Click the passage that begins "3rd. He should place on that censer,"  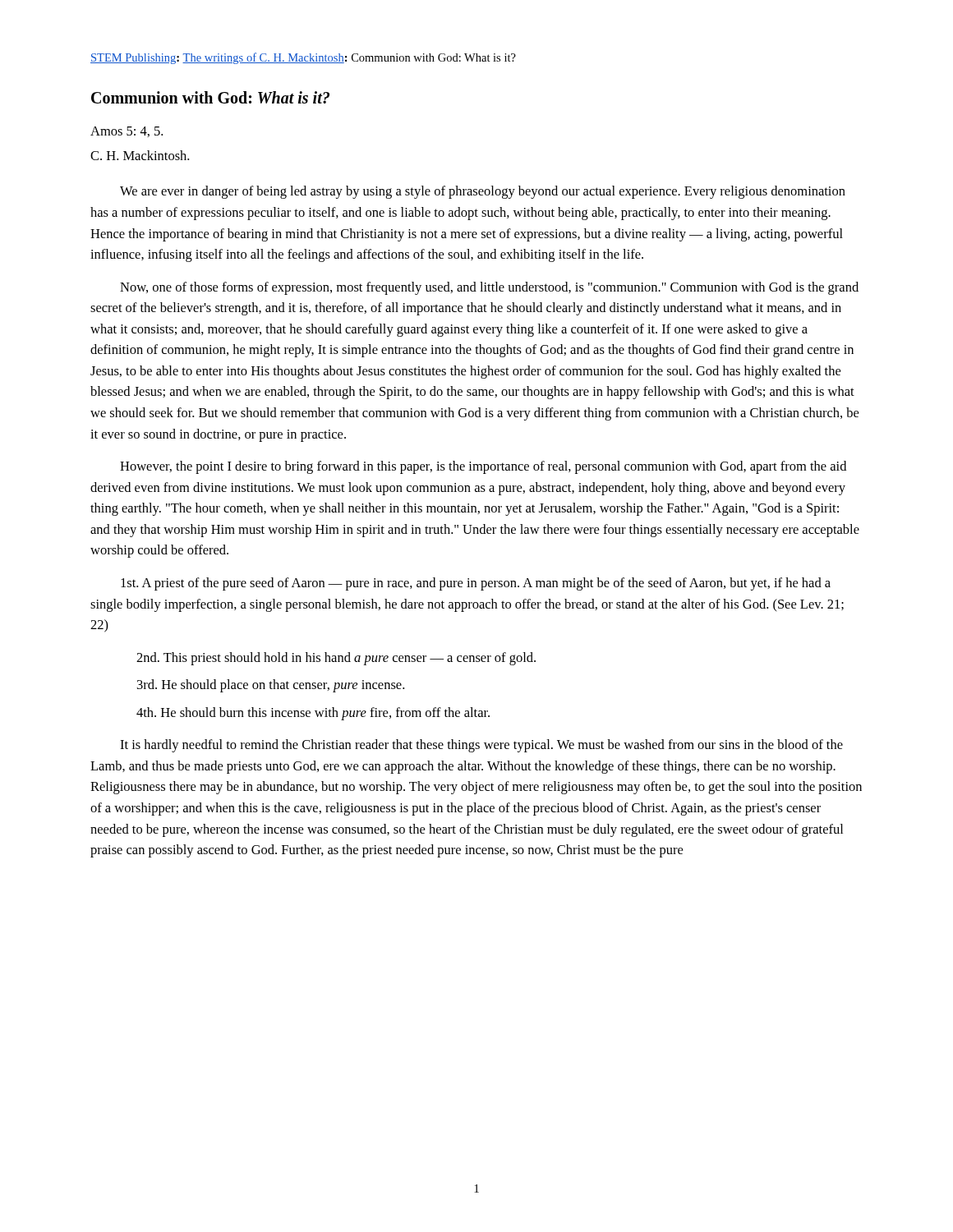pyautogui.click(x=271, y=685)
